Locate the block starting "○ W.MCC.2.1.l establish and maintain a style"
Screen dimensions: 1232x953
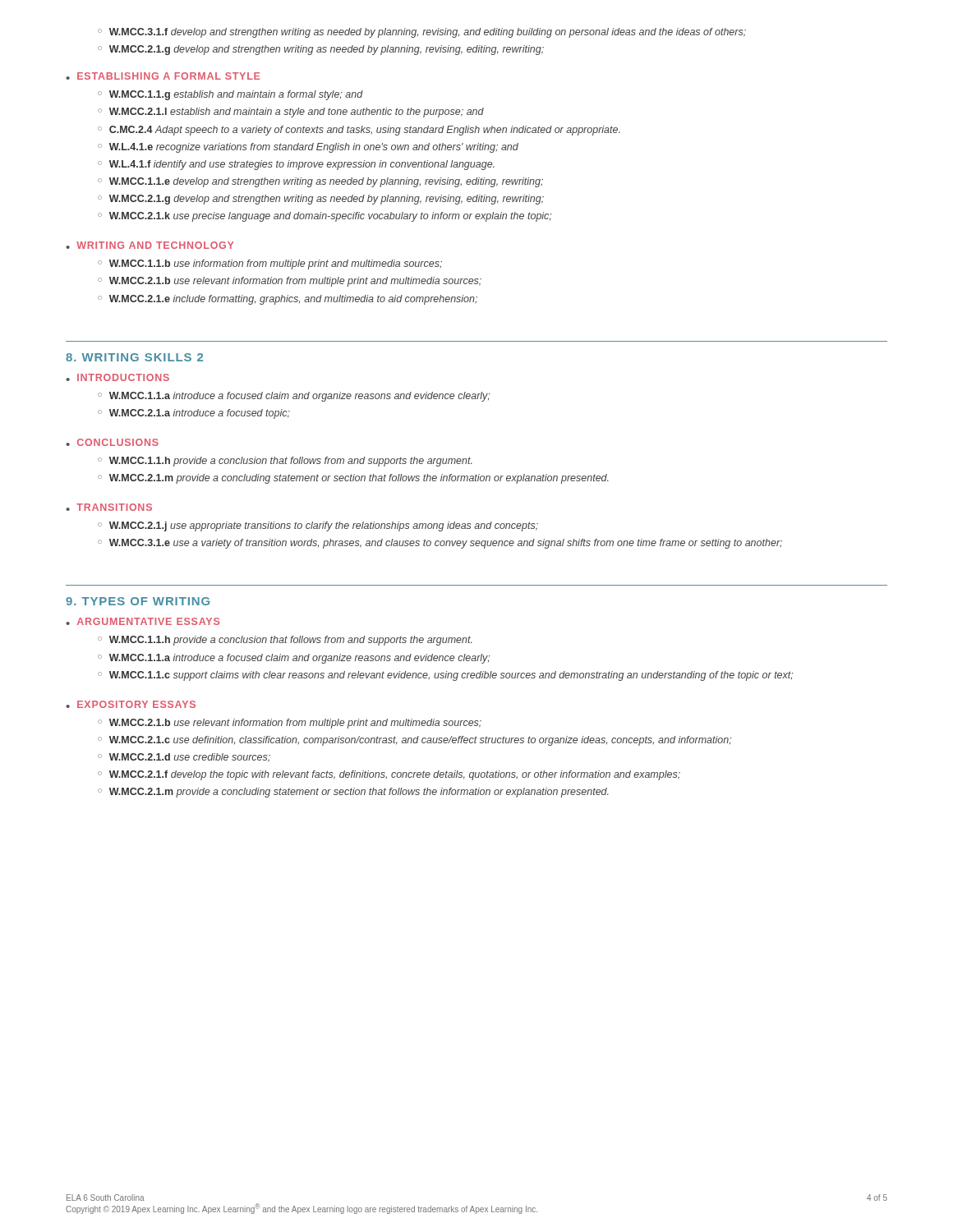tap(290, 112)
